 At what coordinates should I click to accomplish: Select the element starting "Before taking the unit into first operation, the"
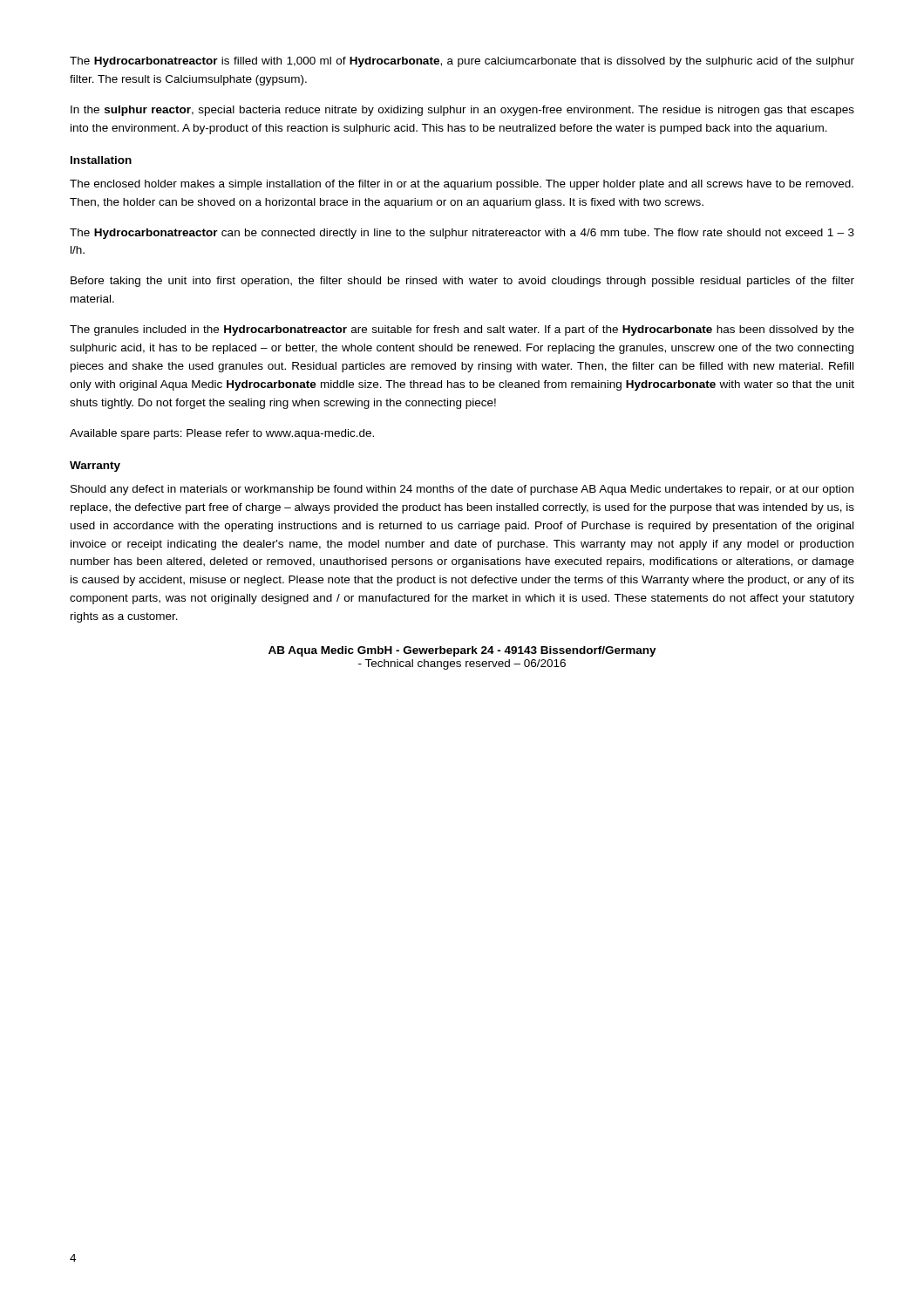[x=462, y=290]
